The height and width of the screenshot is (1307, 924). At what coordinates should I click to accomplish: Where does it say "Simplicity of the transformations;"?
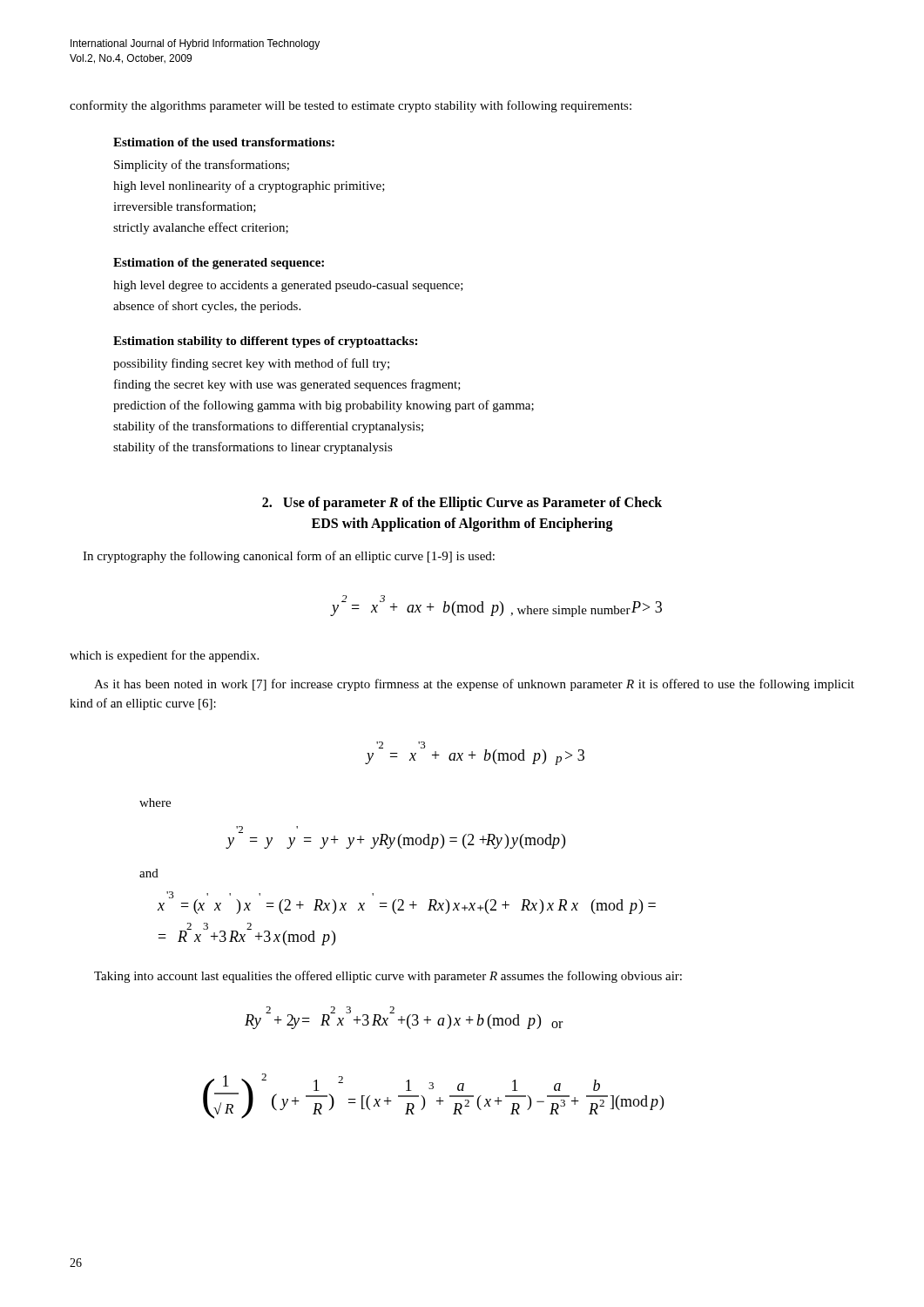coord(202,164)
